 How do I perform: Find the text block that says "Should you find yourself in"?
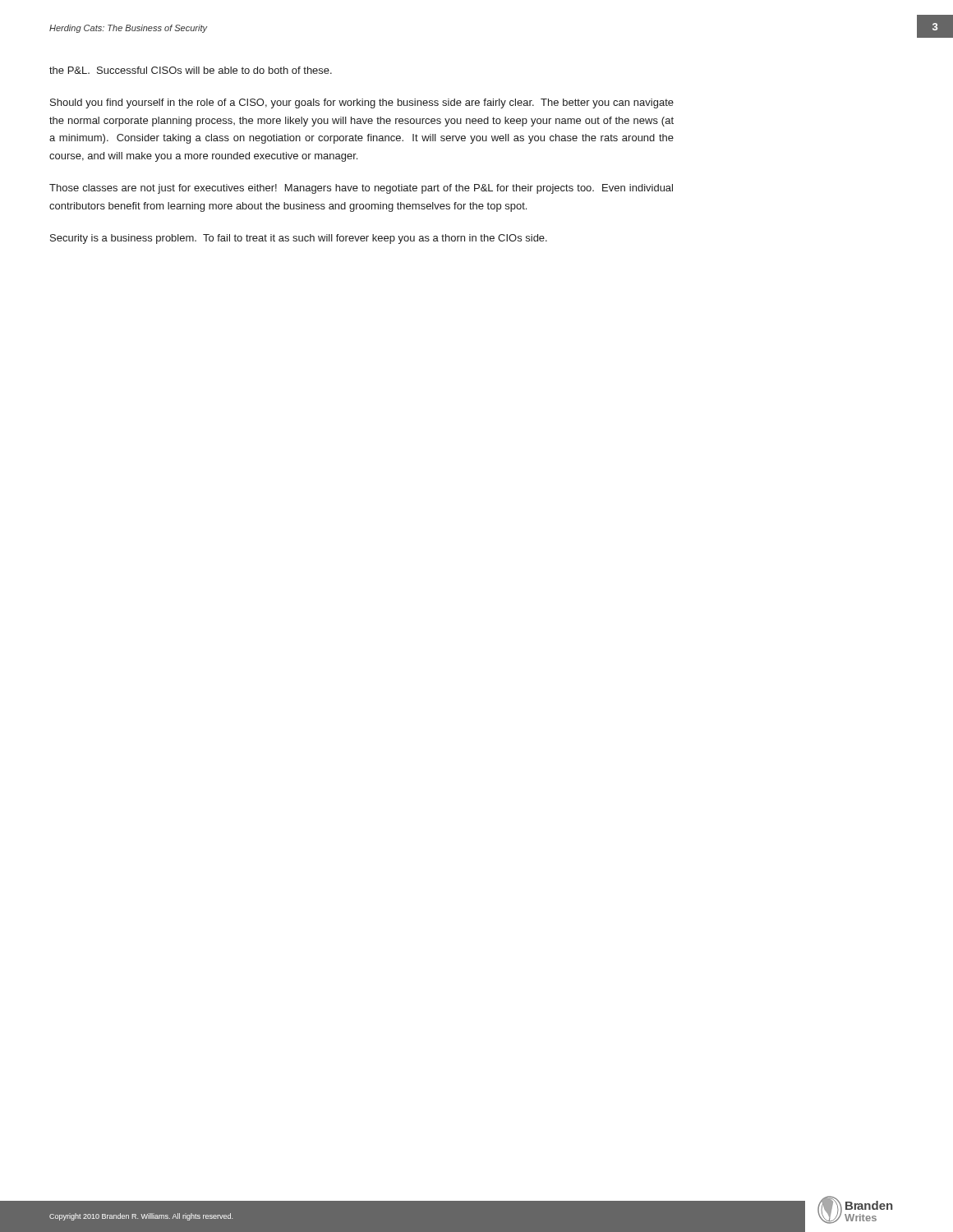coord(361,129)
